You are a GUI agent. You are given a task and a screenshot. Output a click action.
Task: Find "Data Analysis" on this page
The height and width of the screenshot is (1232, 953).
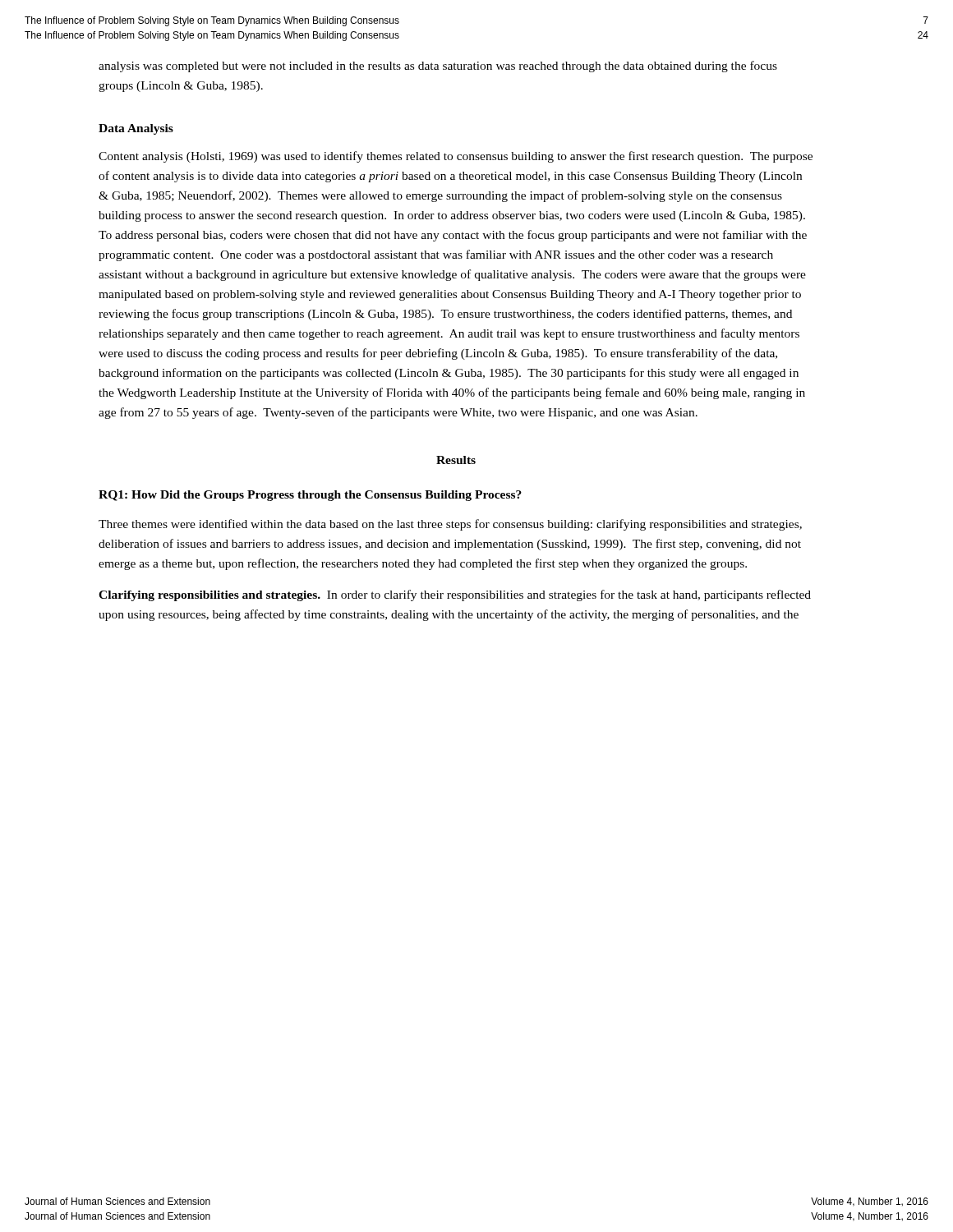click(136, 128)
